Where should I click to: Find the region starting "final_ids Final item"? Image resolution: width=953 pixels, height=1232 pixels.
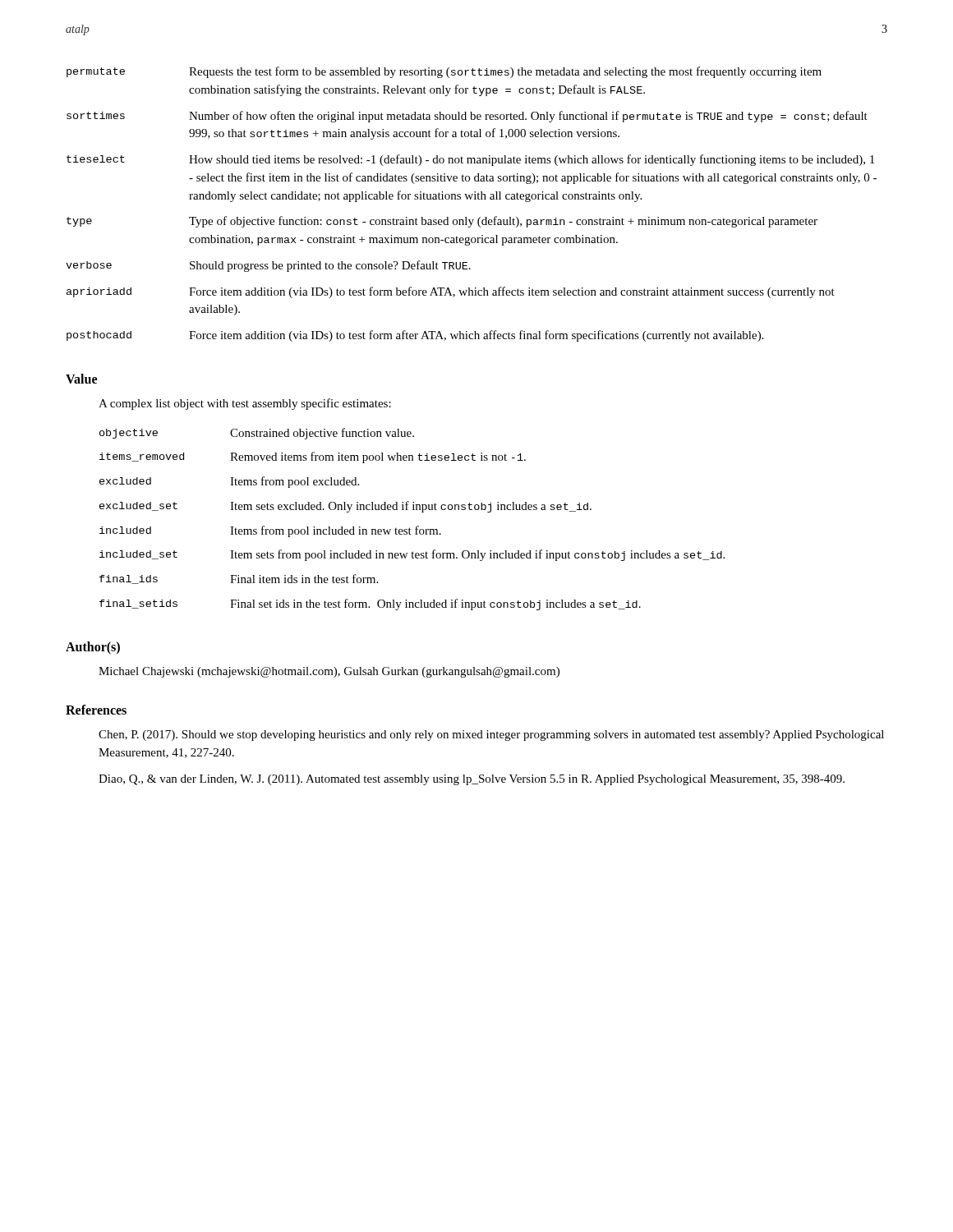(x=239, y=579)
